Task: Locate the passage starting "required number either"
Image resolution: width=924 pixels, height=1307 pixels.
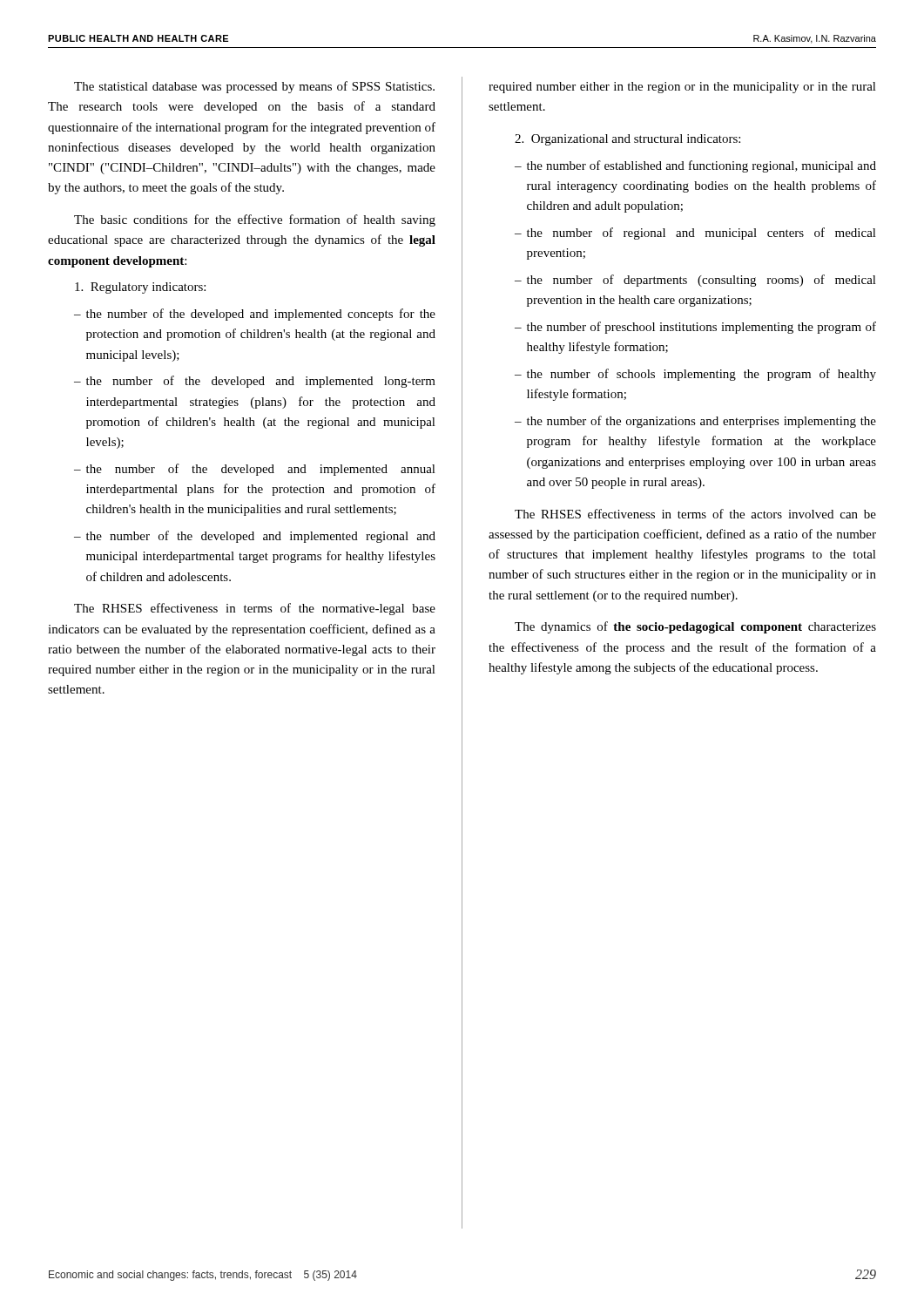Action: (682, 97)
